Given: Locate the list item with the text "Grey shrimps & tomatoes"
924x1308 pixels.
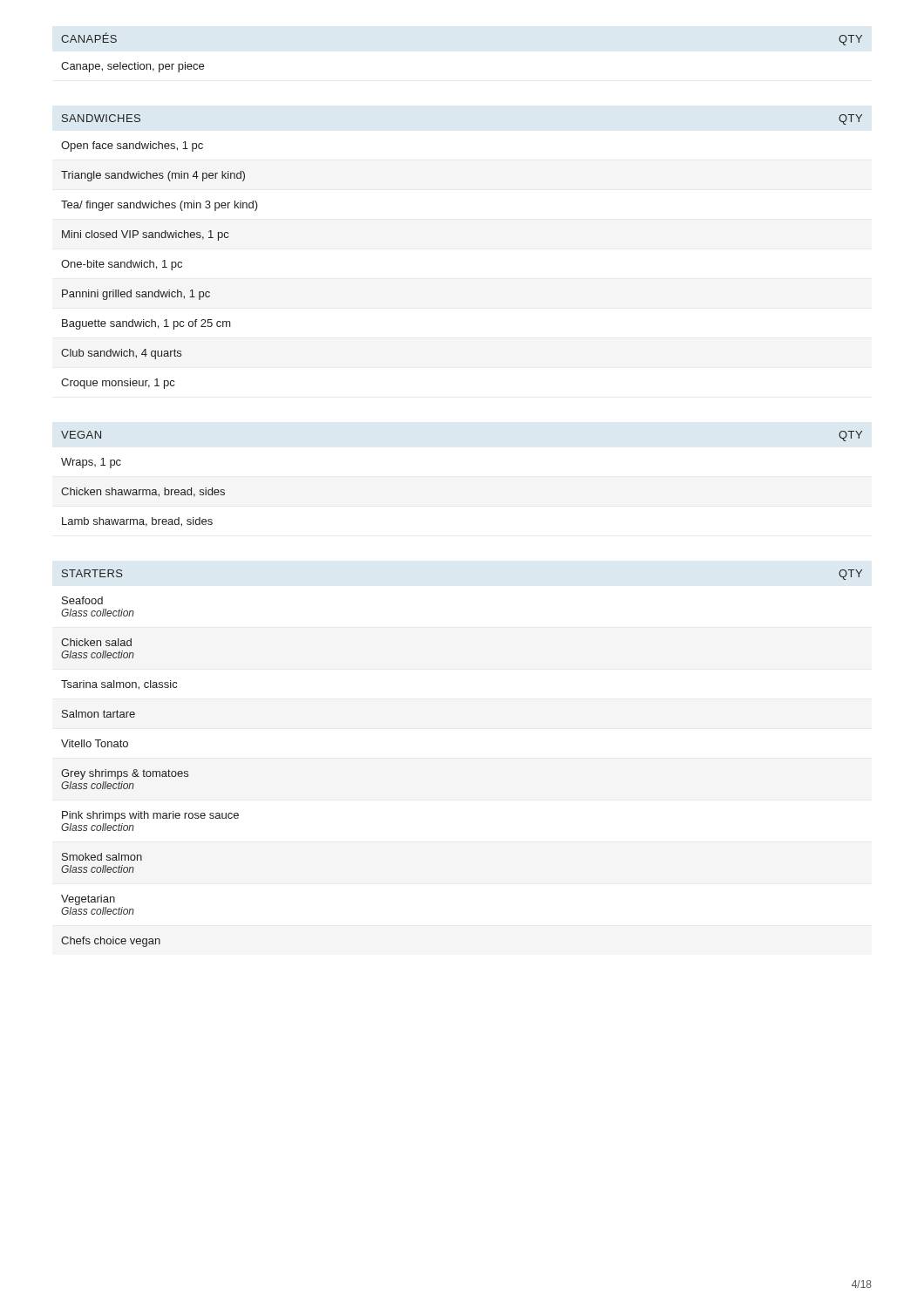Looking at the screenshot, I should point(125,774).
